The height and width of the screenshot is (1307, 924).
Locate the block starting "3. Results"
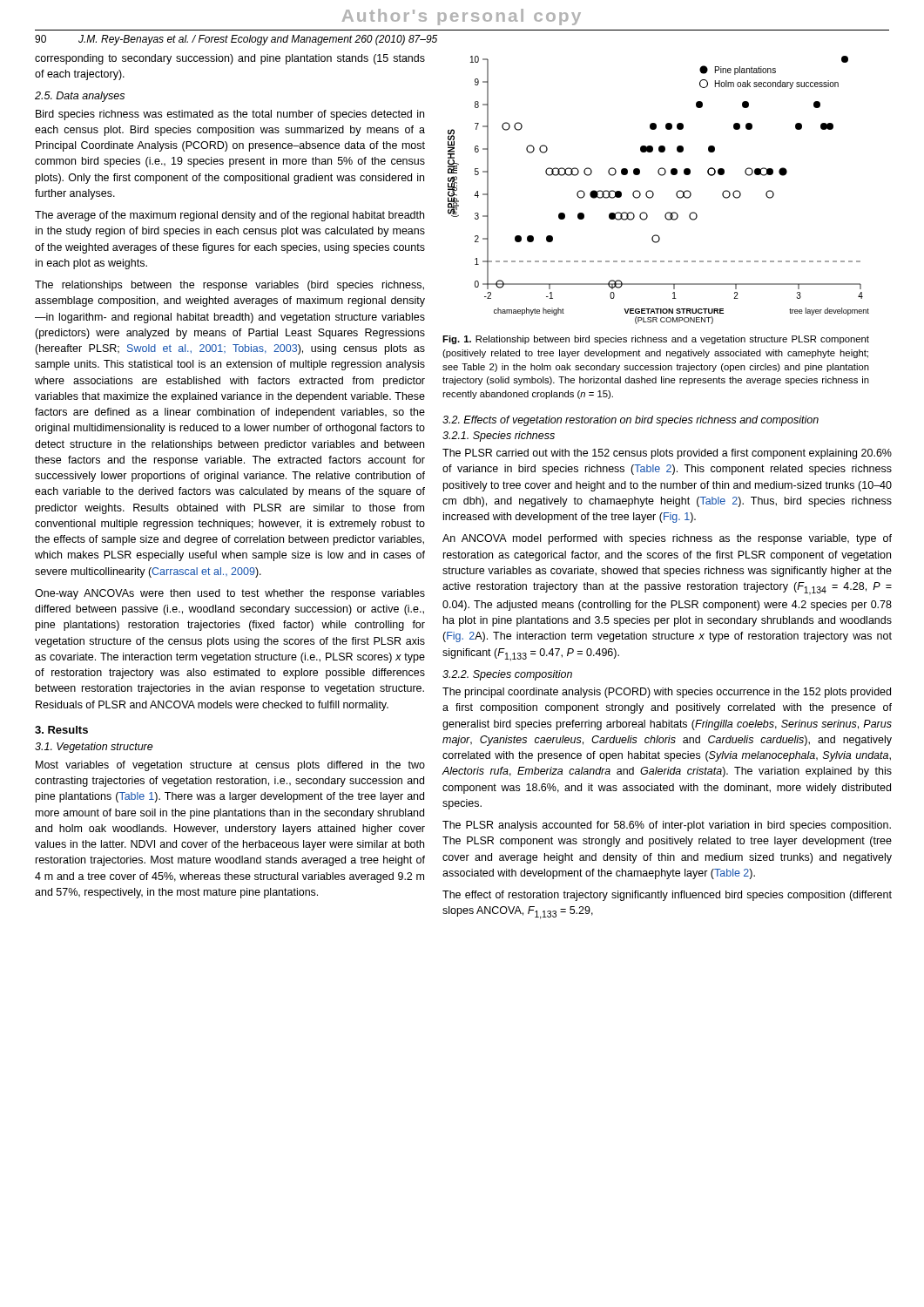tap(62, 730)
